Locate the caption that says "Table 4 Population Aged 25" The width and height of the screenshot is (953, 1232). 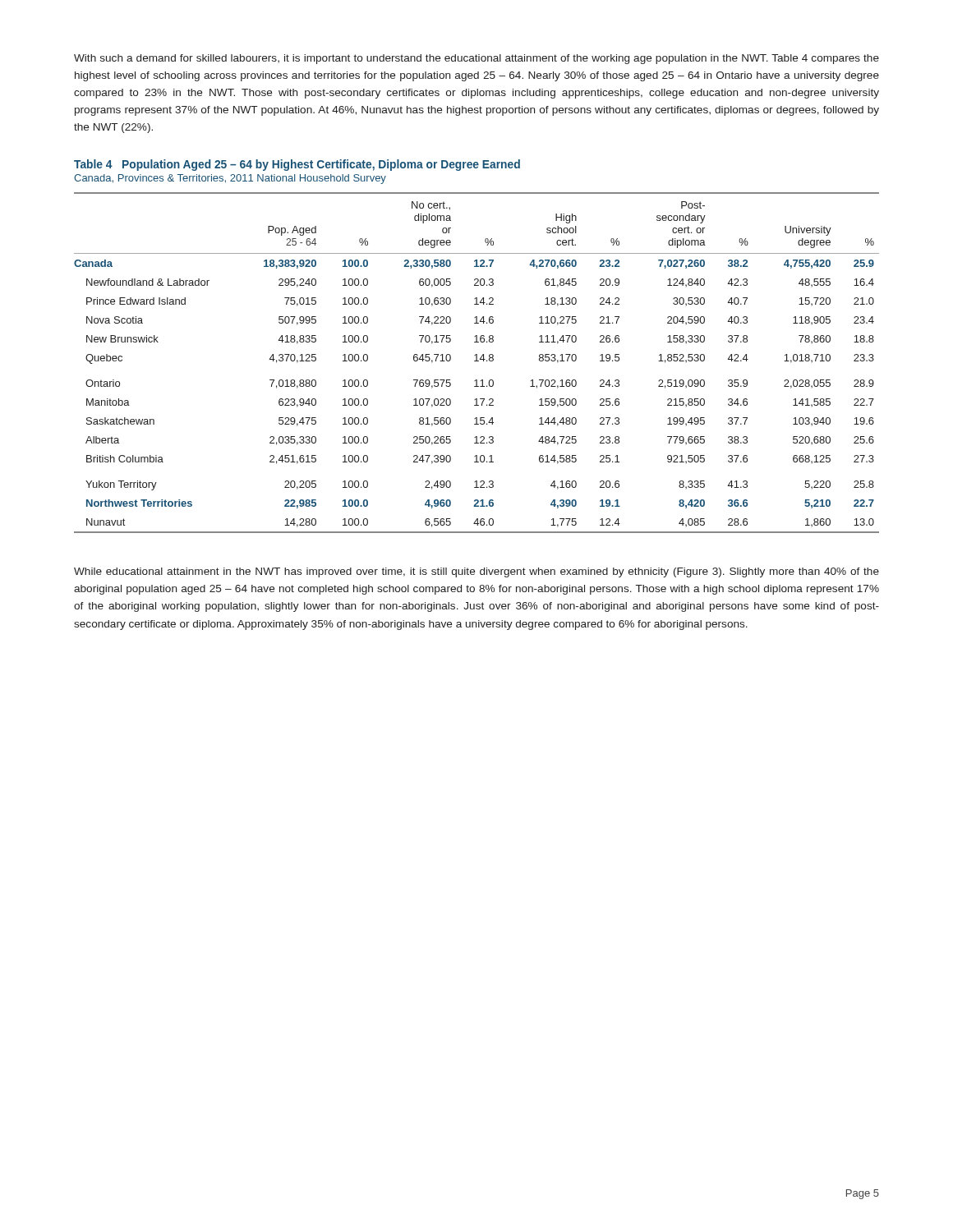click(x=476, y=171)
